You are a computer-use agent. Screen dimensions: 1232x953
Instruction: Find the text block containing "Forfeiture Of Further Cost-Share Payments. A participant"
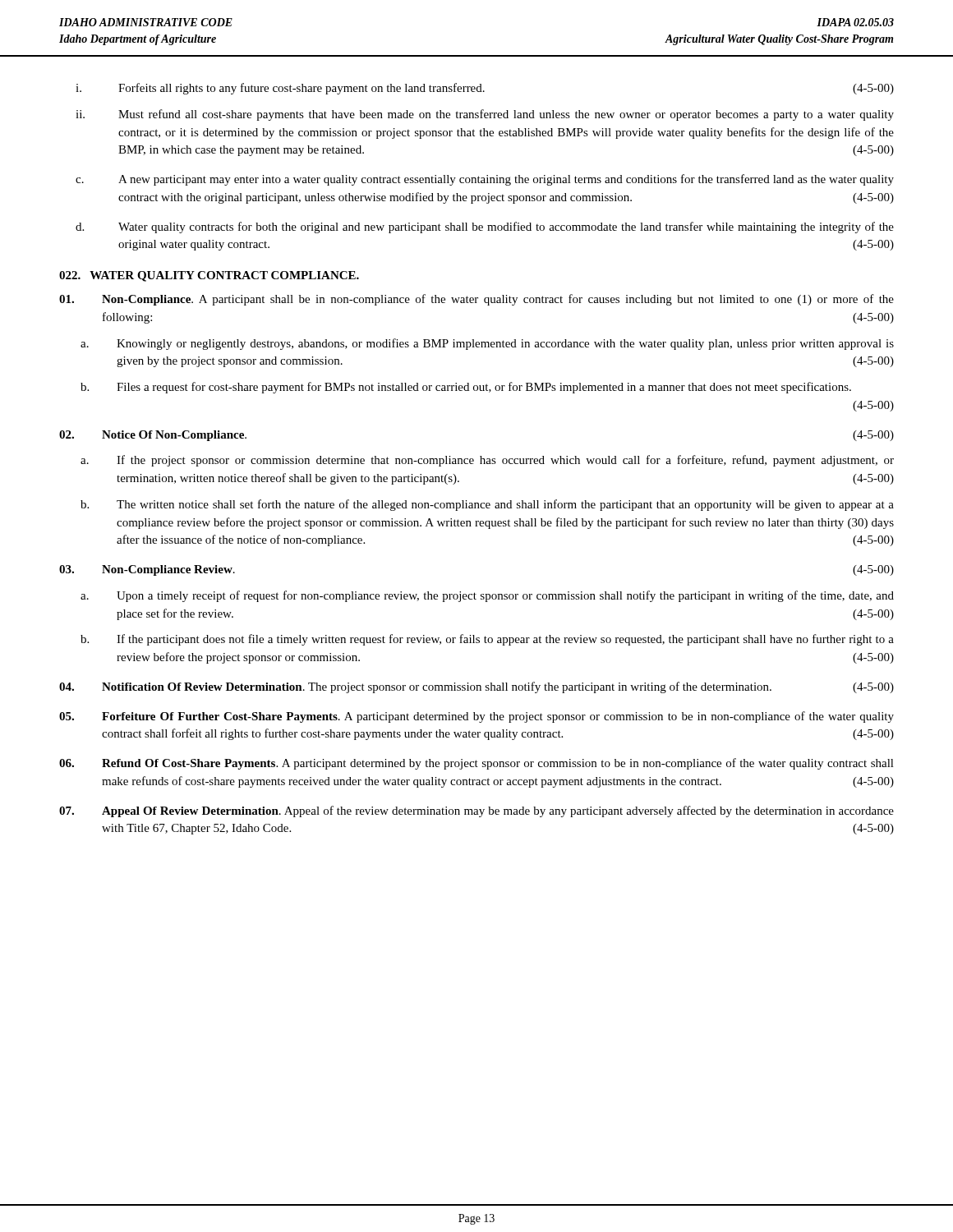tap(476, 726)
